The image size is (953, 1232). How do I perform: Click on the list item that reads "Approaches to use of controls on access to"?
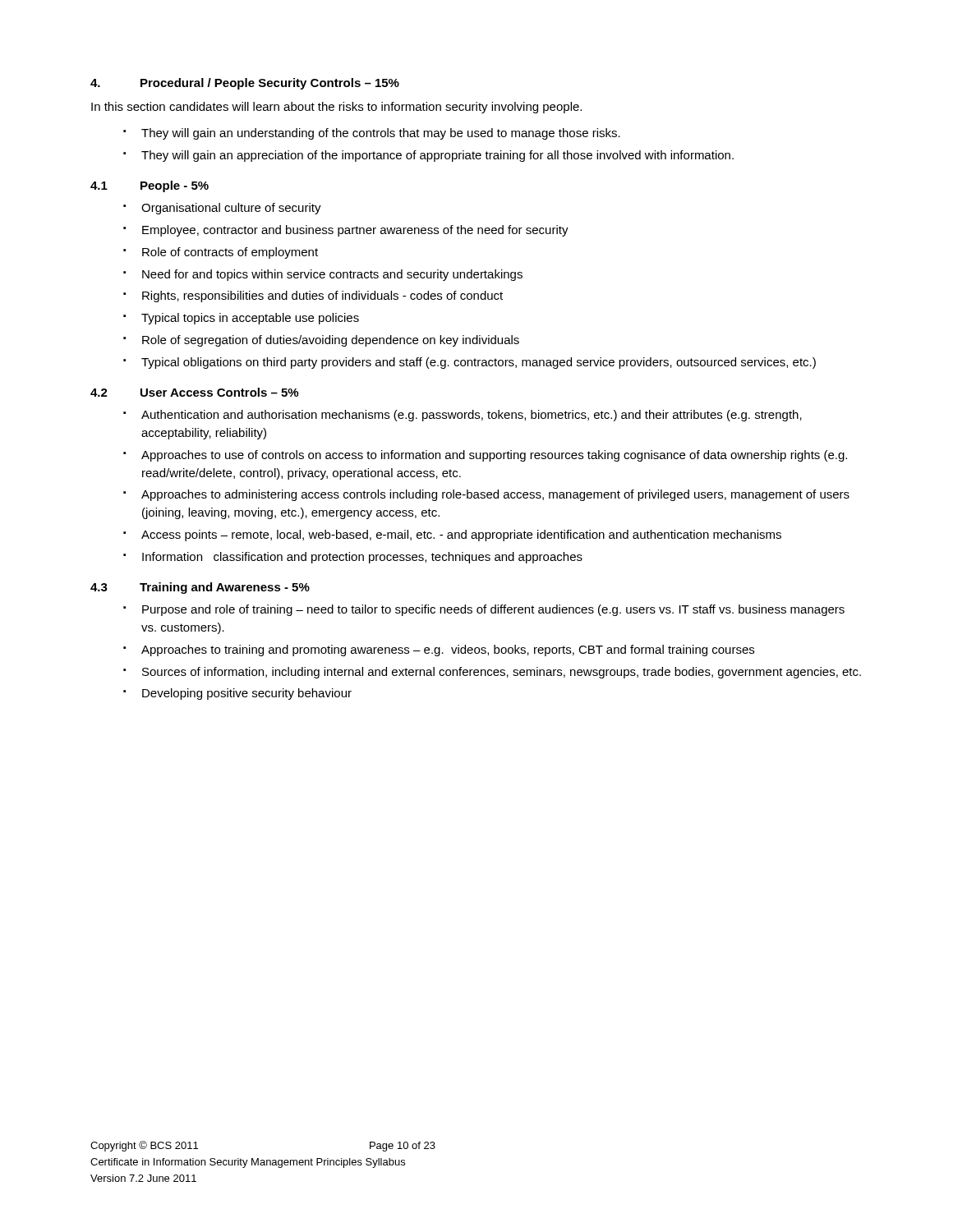pyautogui.click(x=495, y=463)
